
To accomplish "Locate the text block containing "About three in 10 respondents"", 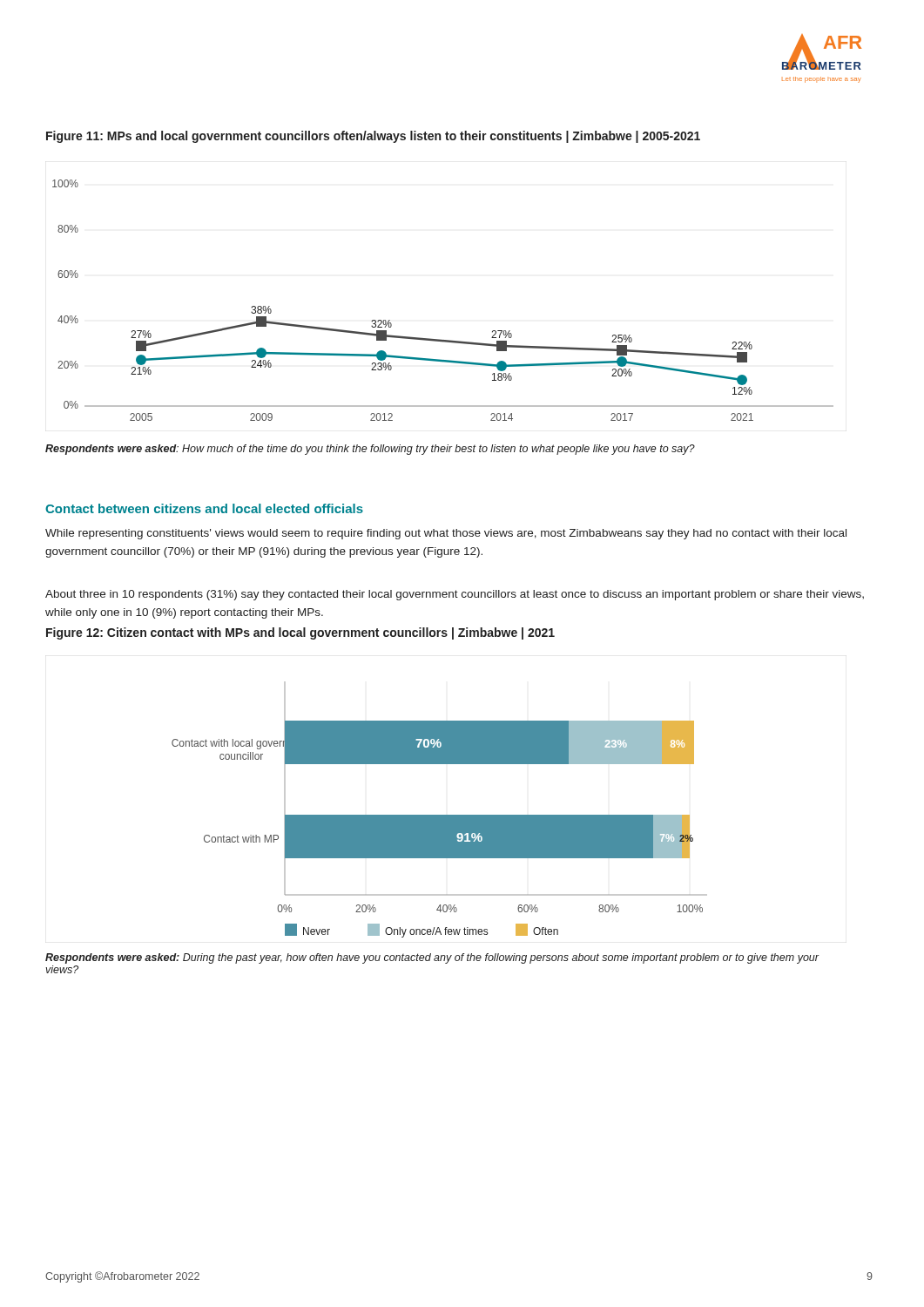I will pyautogui.click(x=455, y=603).
